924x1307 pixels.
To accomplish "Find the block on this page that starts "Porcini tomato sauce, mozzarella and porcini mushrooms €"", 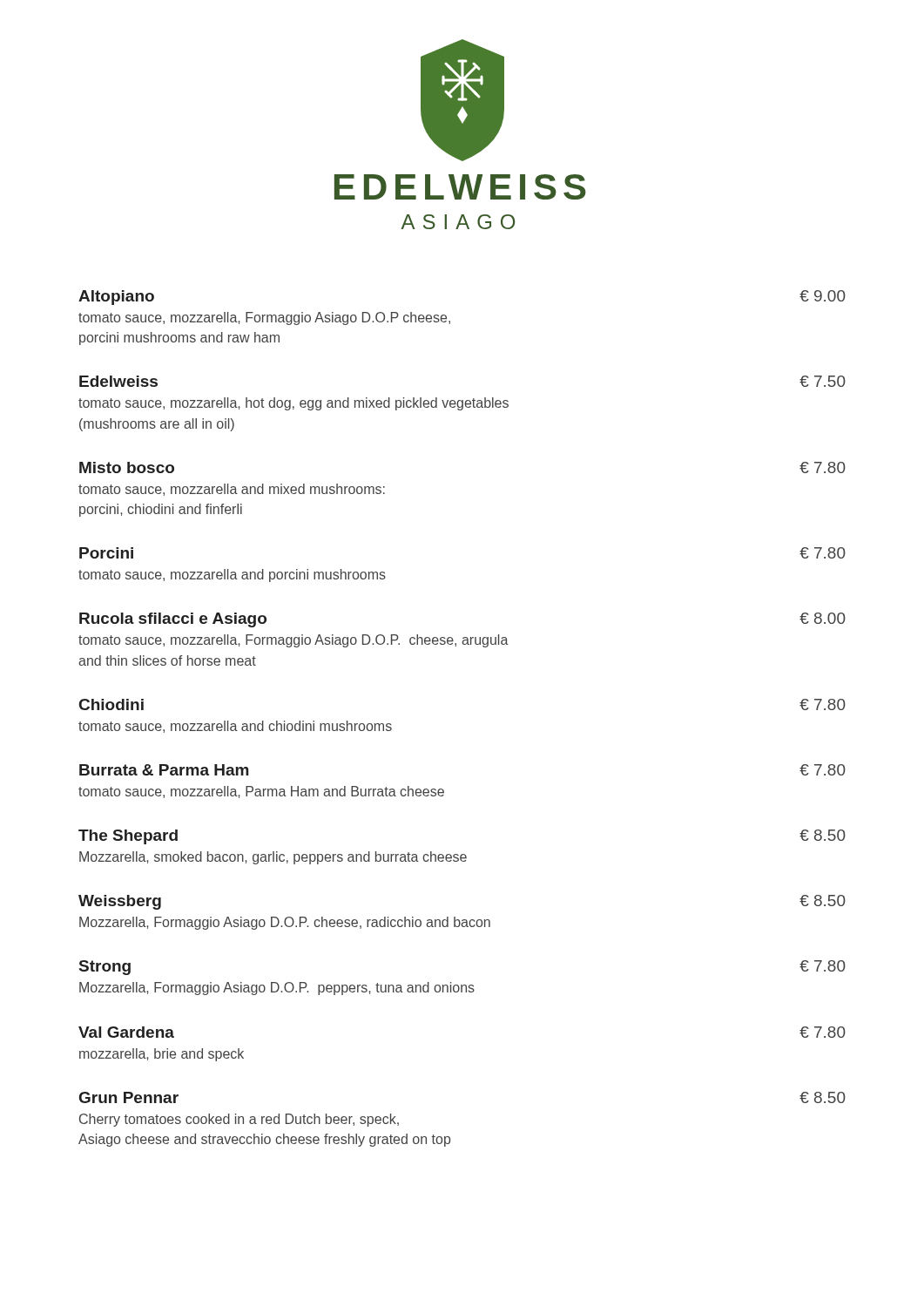I will [x=108, y=553].
